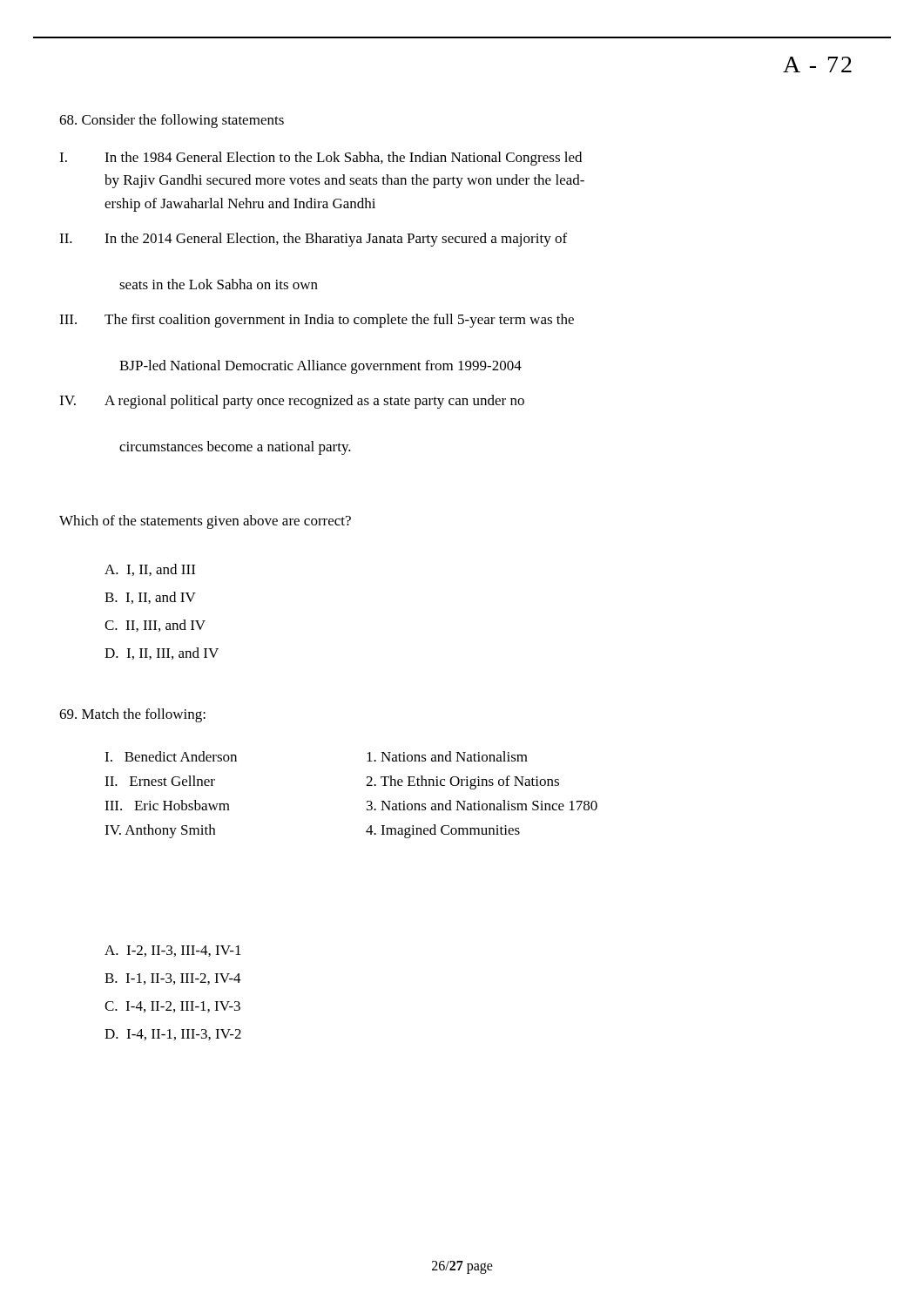This screenshot has width=924, height=1307.
Task: Find "D. I-4, II-1, III-3, IV-2" on this page
Action: pos(173,1034)
